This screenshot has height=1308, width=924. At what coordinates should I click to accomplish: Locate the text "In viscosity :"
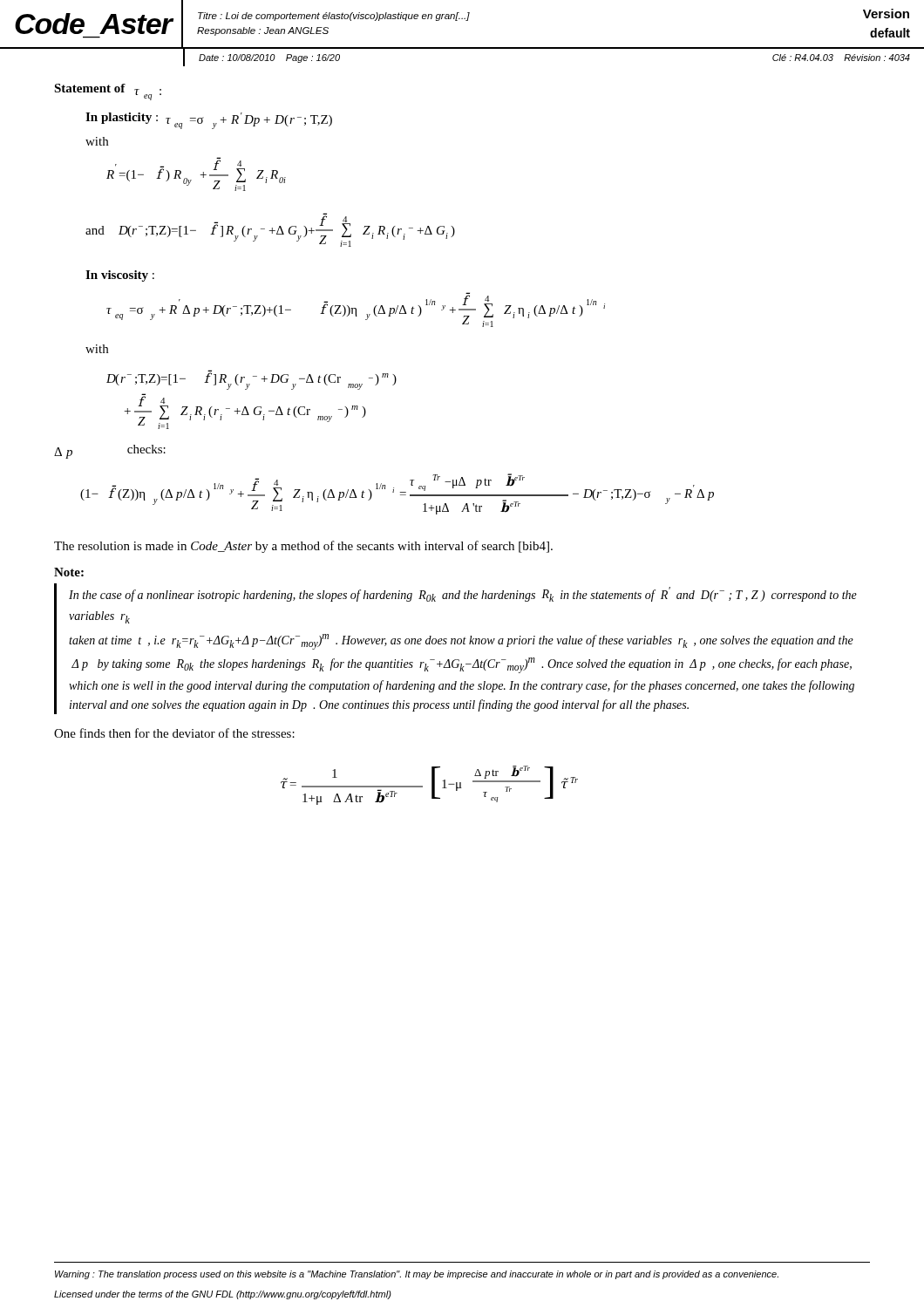[x=120, y=275]
